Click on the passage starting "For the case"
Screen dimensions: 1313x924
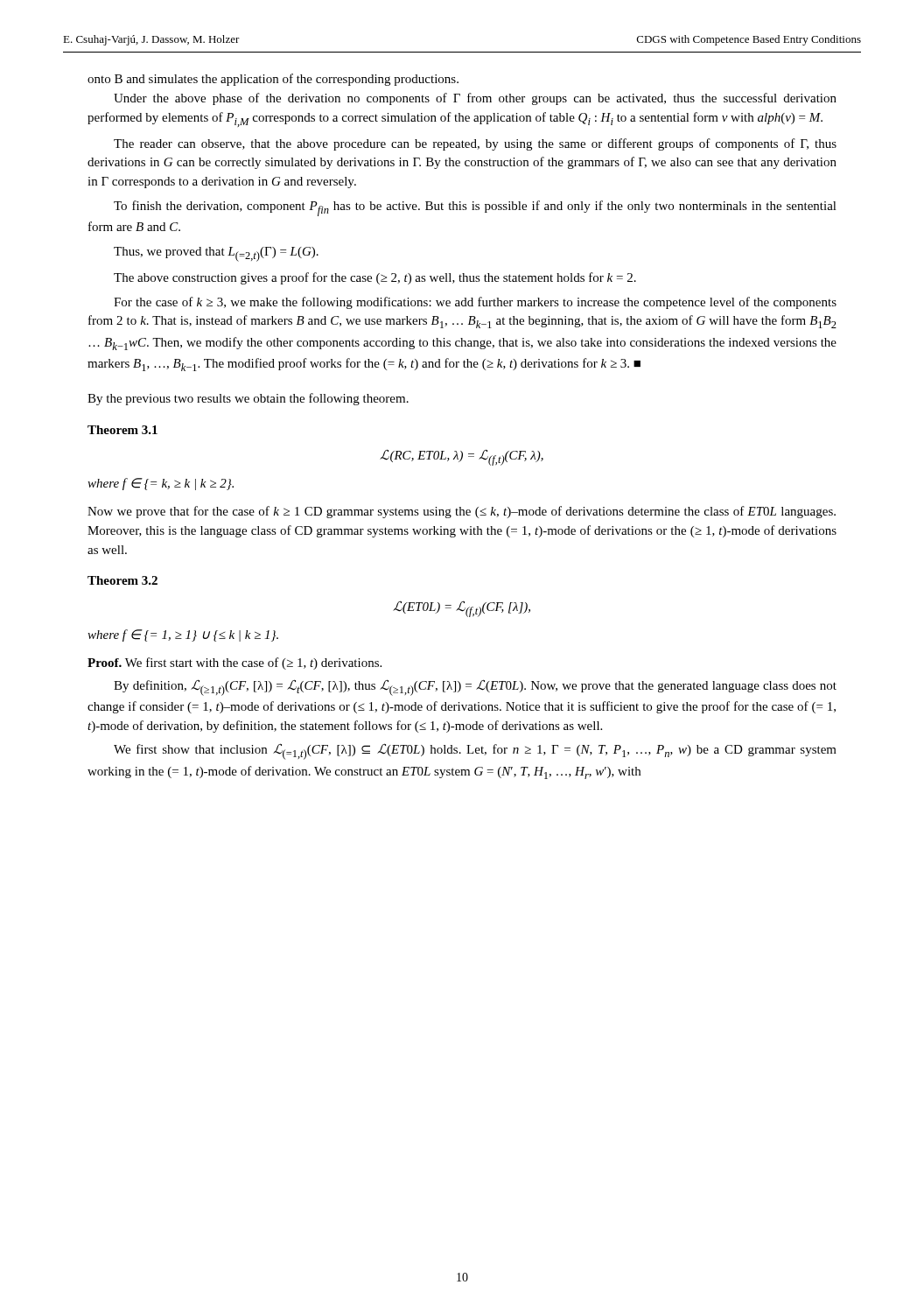pos(462,334)
